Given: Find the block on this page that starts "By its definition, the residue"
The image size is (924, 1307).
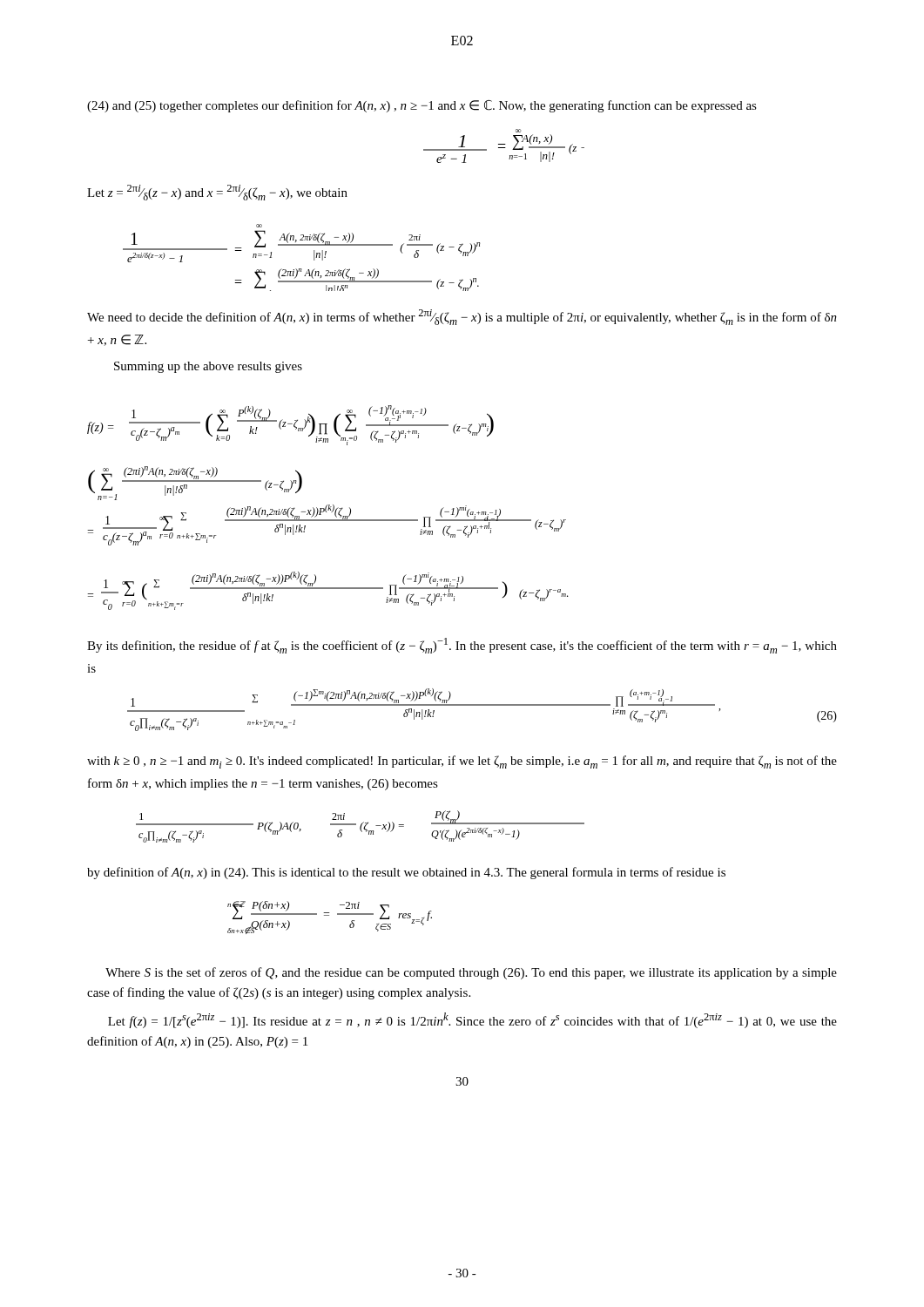Looking at the screenshot, I should tap(462, 656).
